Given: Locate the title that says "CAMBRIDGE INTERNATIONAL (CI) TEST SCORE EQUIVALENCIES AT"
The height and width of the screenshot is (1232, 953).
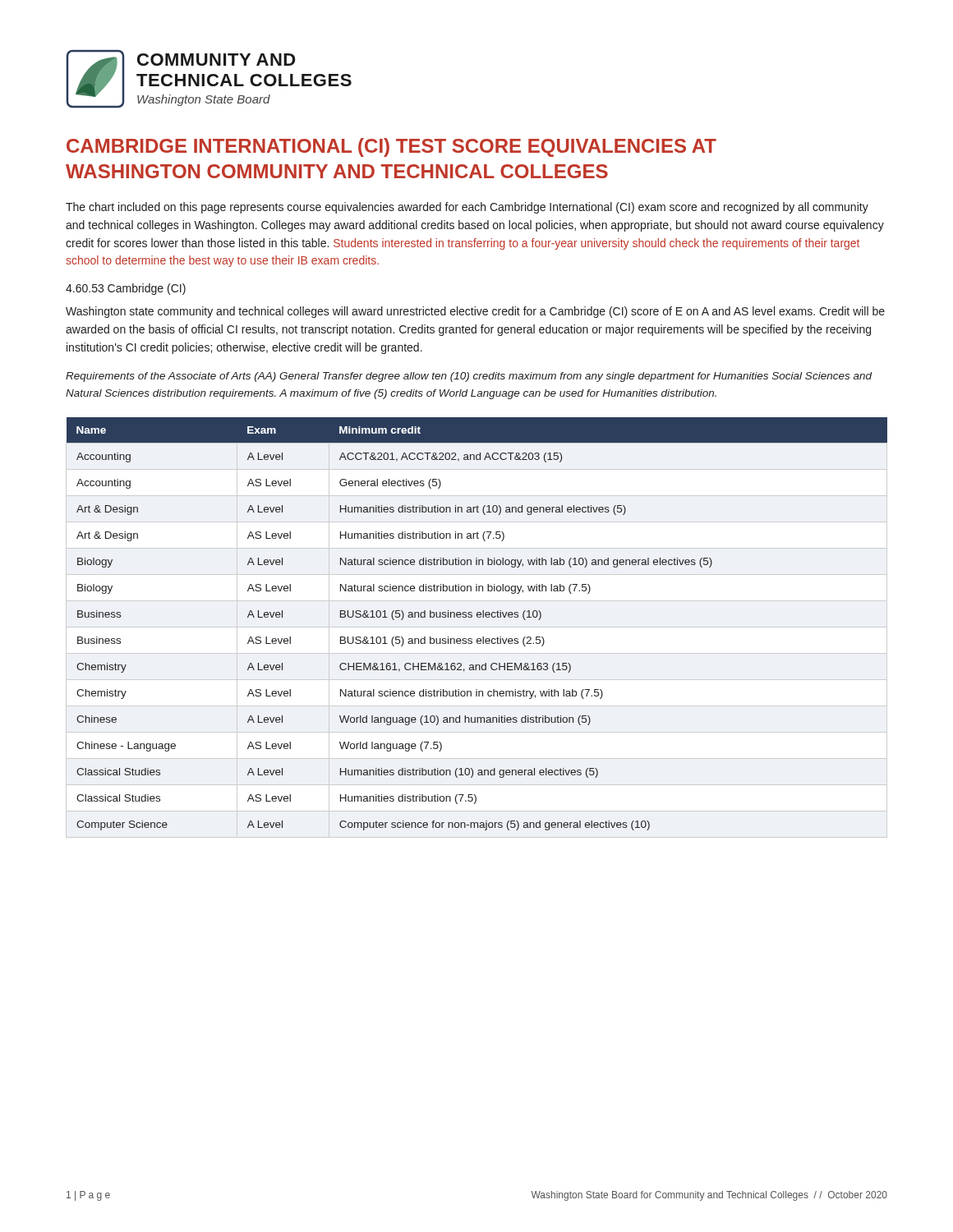Looking at the screenshot, I should point(391,159).
